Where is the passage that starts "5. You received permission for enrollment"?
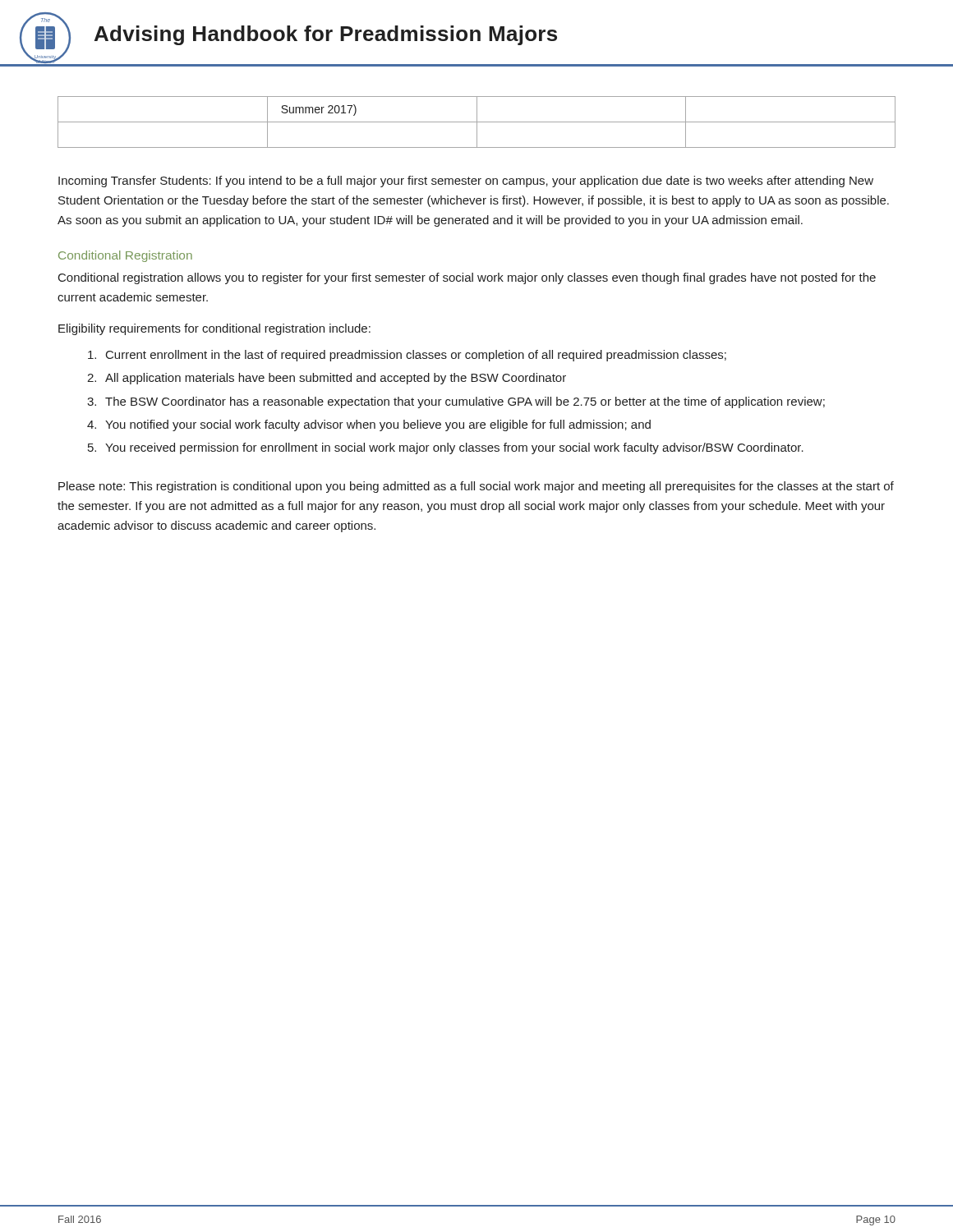 446,447
